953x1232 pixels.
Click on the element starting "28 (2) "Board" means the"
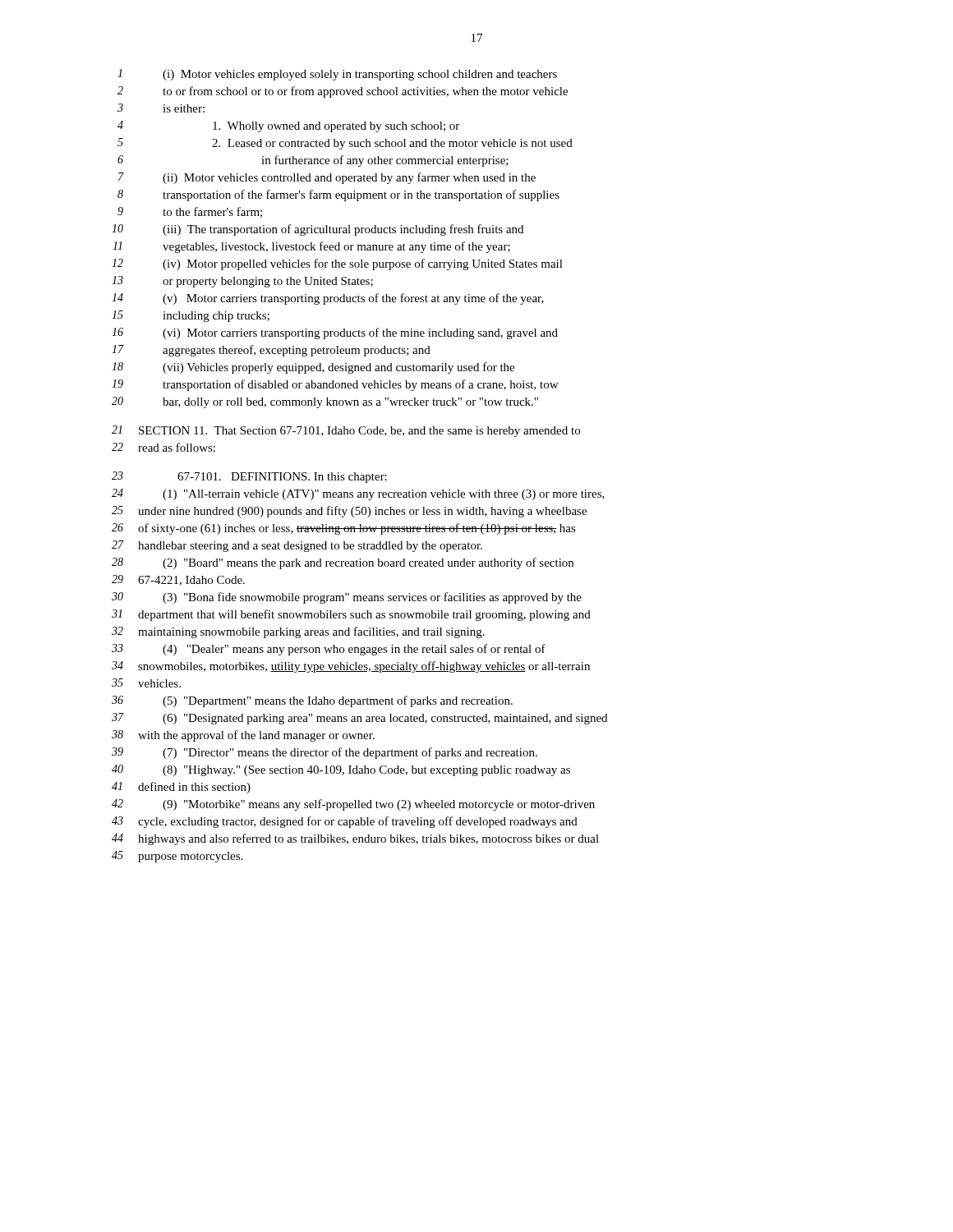[x=476, y=563]
